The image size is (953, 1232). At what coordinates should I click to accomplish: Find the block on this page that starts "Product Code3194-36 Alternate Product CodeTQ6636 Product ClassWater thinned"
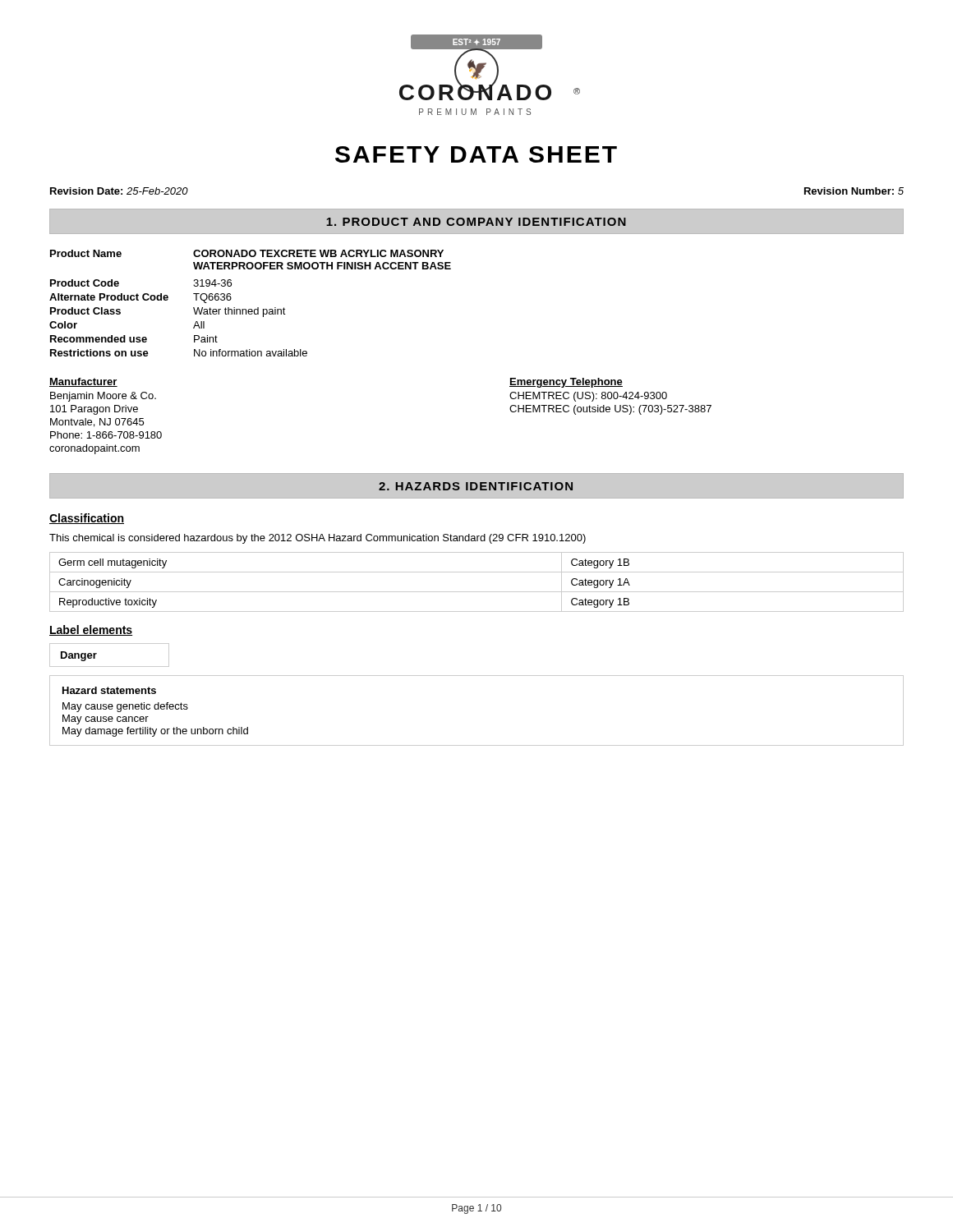[83, 282]
